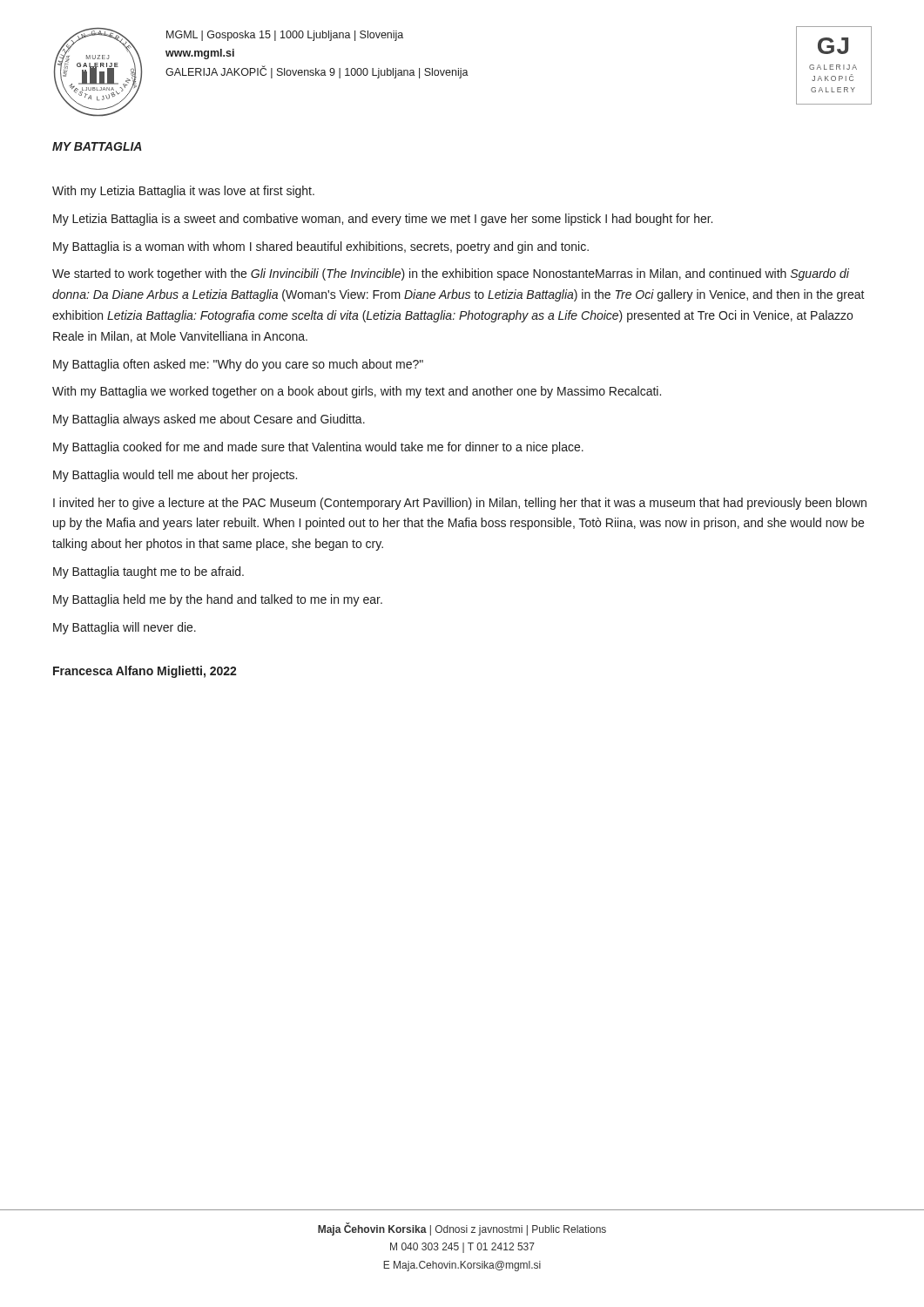This screenshot has width=924, height=1307.
Task: Select the block starting "My Battaglia taught me to be"
Action: [x=149, y=572]
